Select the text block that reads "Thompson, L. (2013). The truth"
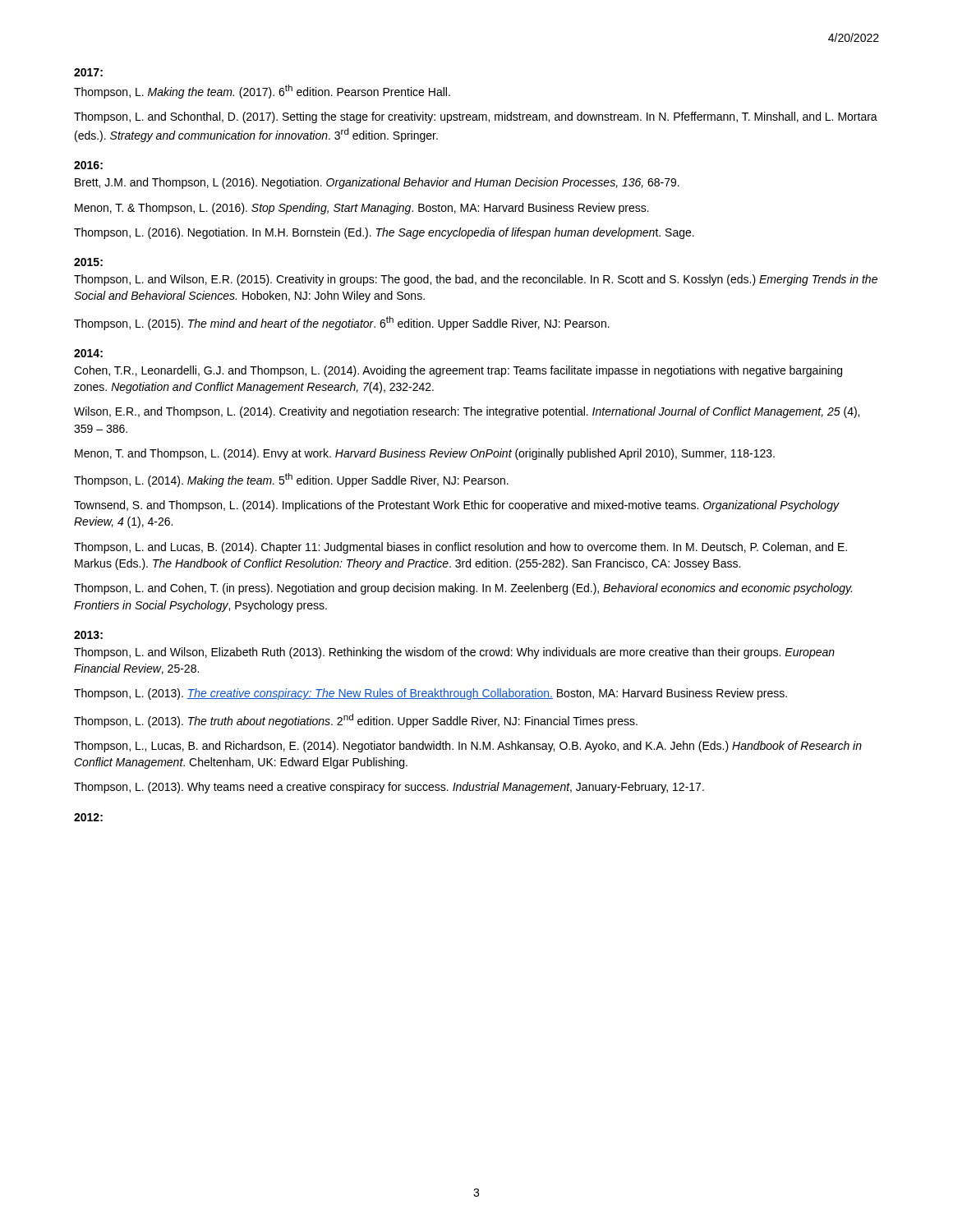Viewport: 953px width, 1232px height. click(356, 719)
